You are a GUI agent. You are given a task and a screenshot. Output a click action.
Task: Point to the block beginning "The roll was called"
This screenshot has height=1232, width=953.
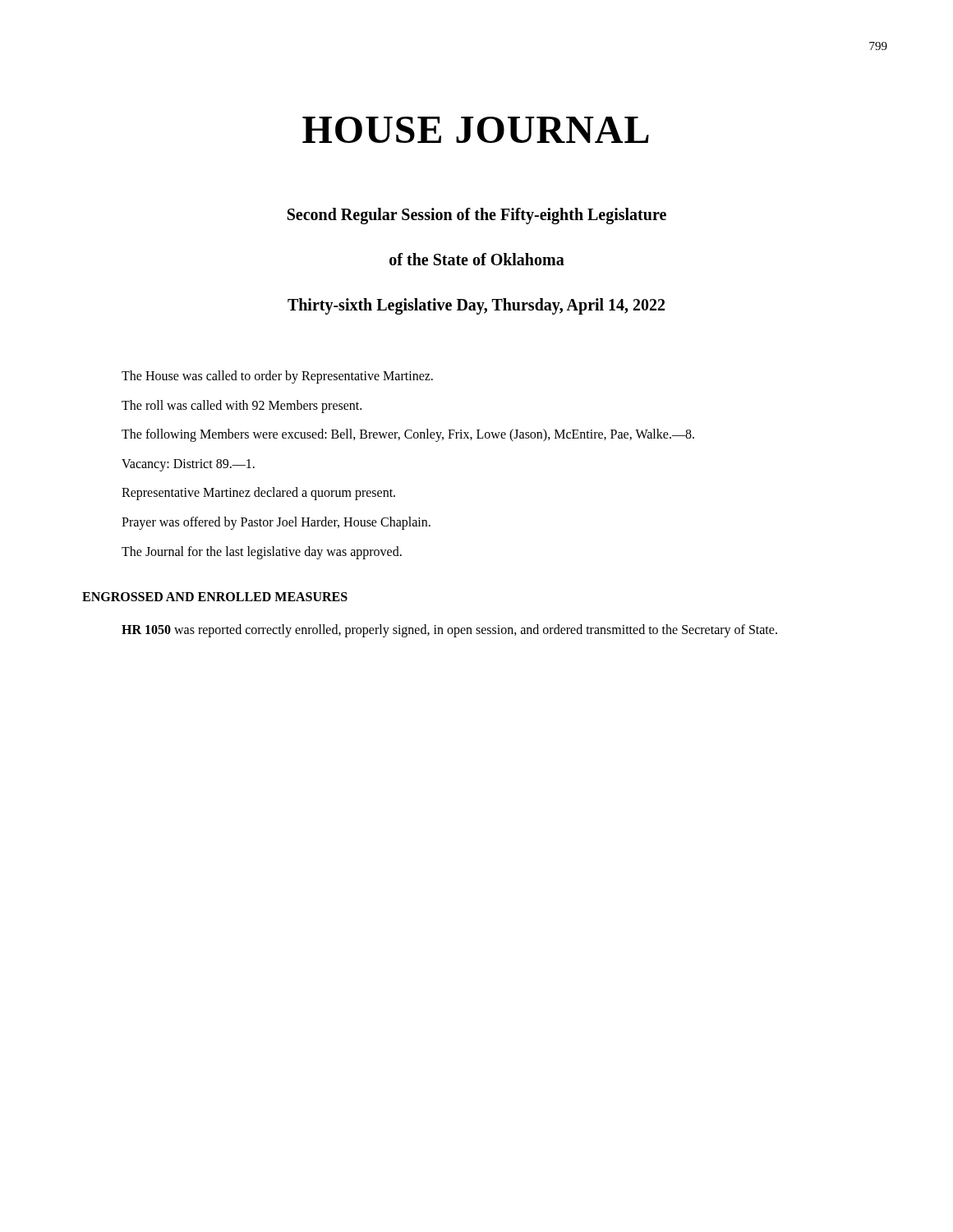(242, 405)
